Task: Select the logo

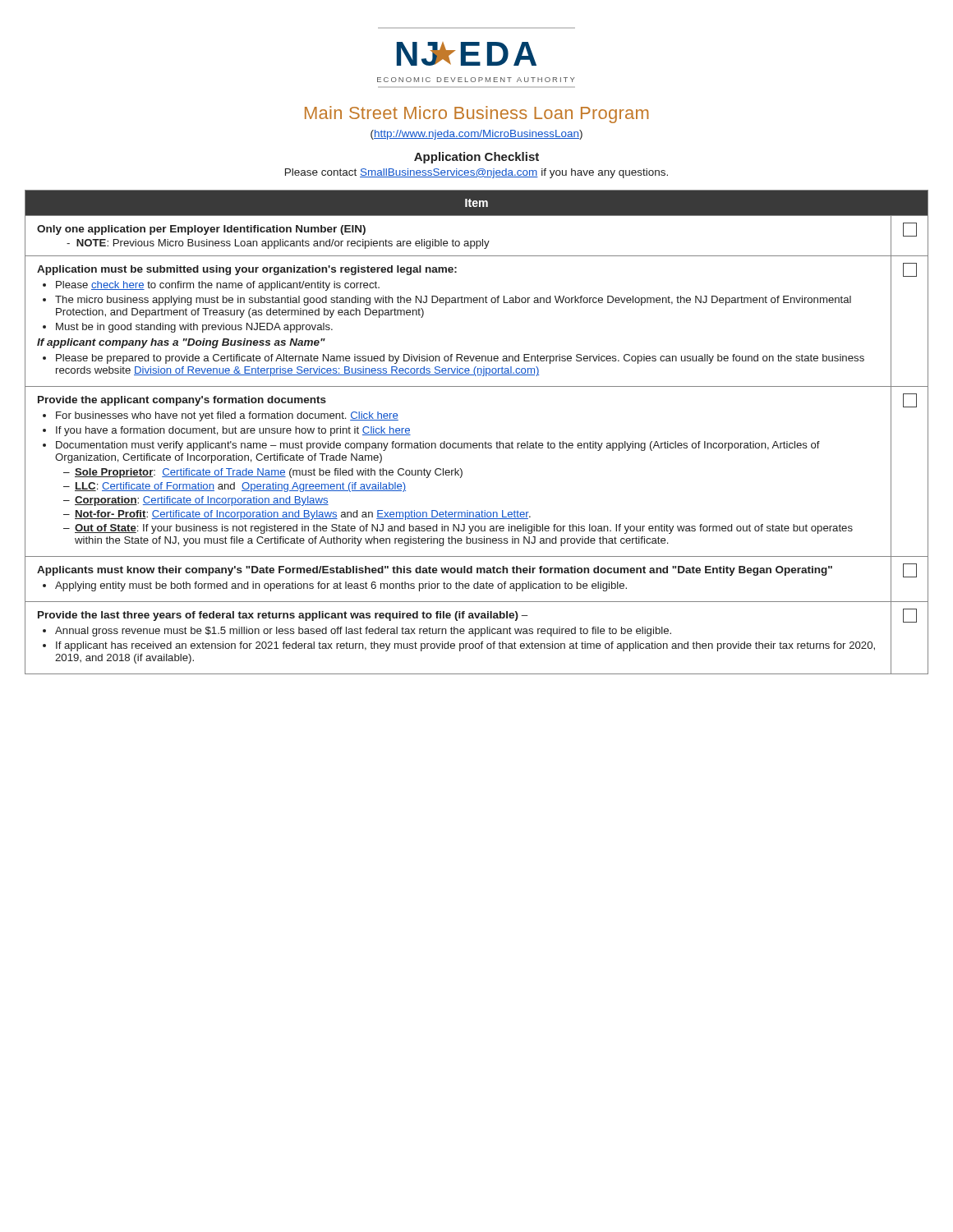Action: pos(476,57)
